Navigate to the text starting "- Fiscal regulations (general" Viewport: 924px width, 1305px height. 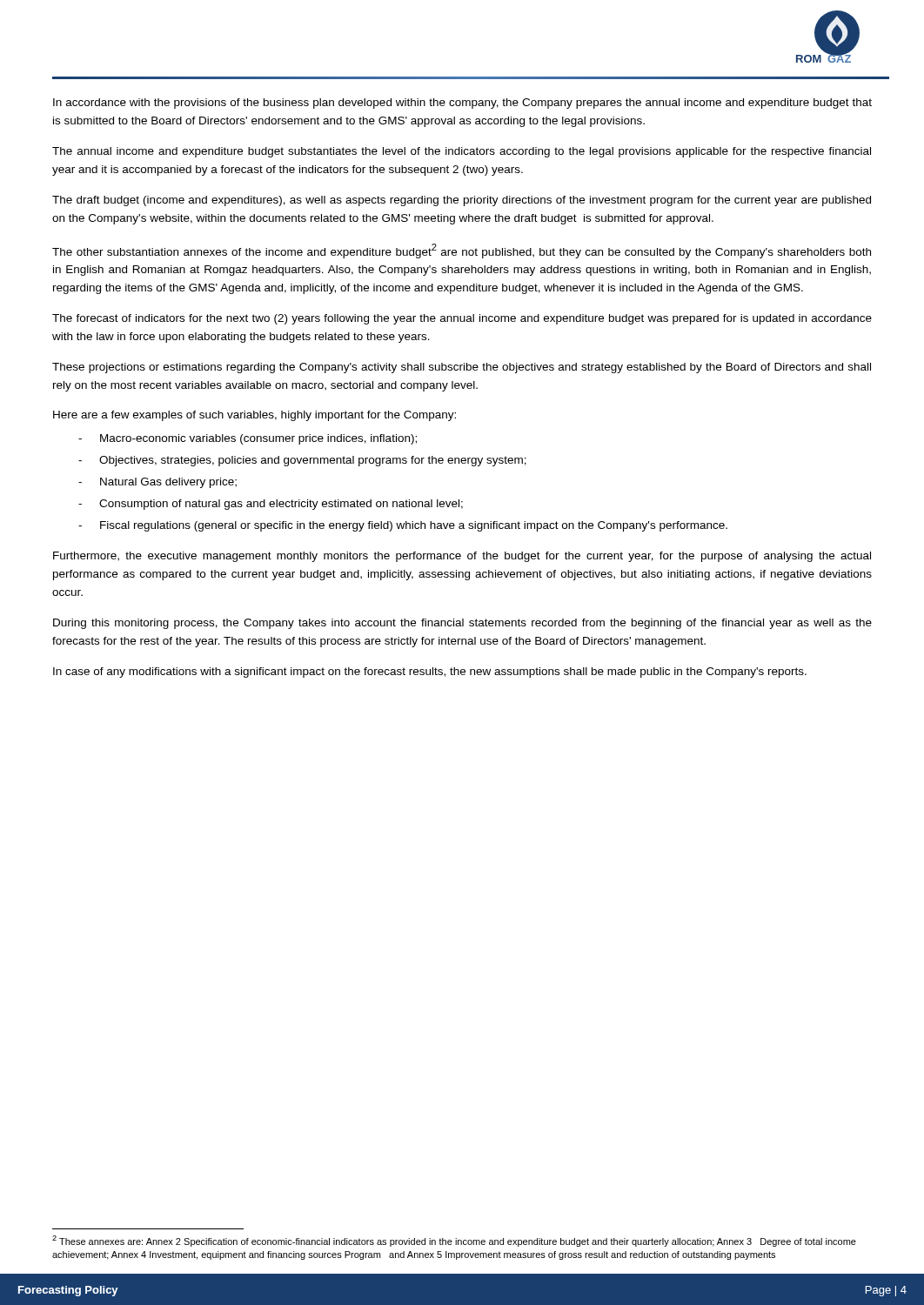point(403,526)
